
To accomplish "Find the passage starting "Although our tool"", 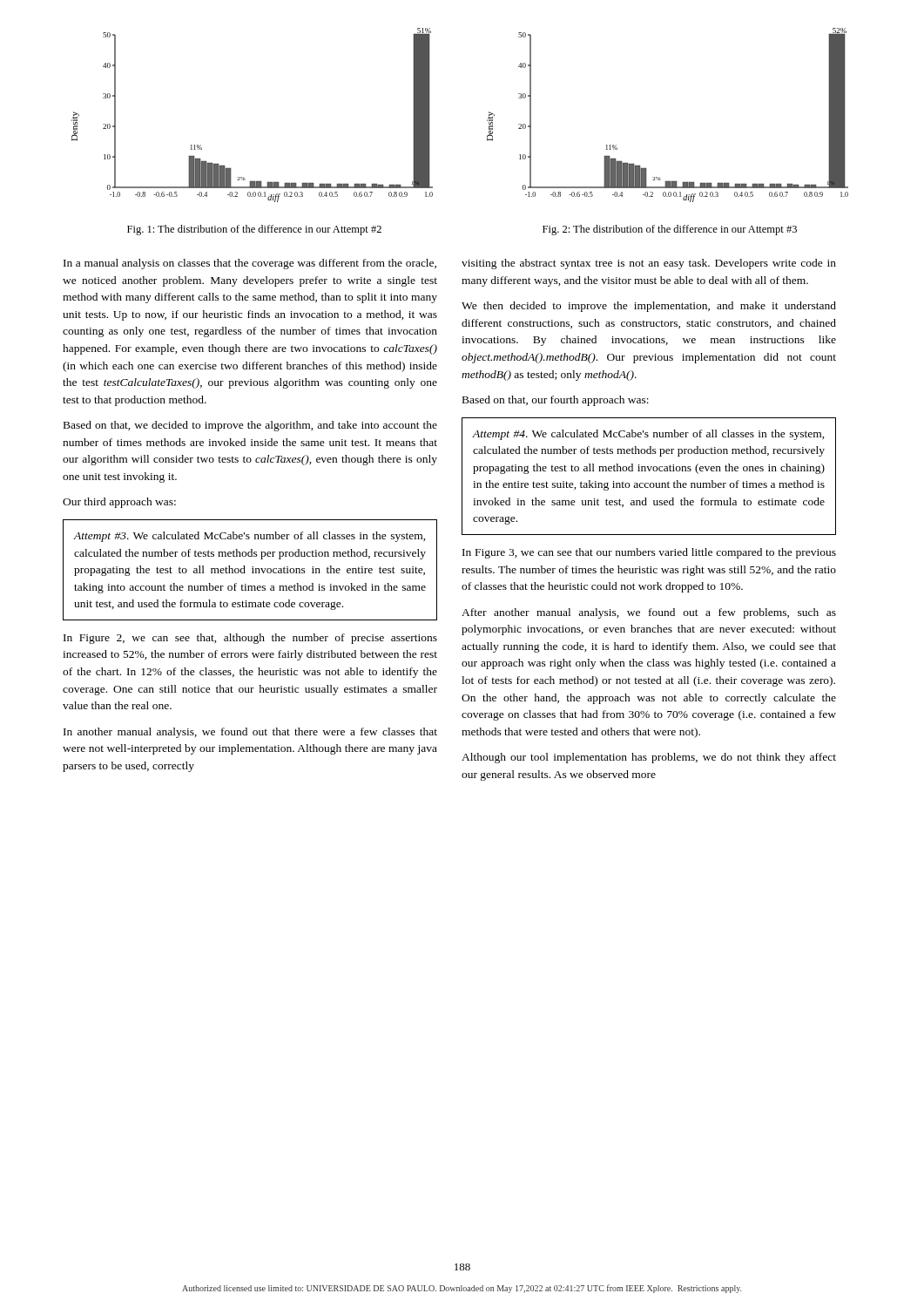I will (649, 766).
